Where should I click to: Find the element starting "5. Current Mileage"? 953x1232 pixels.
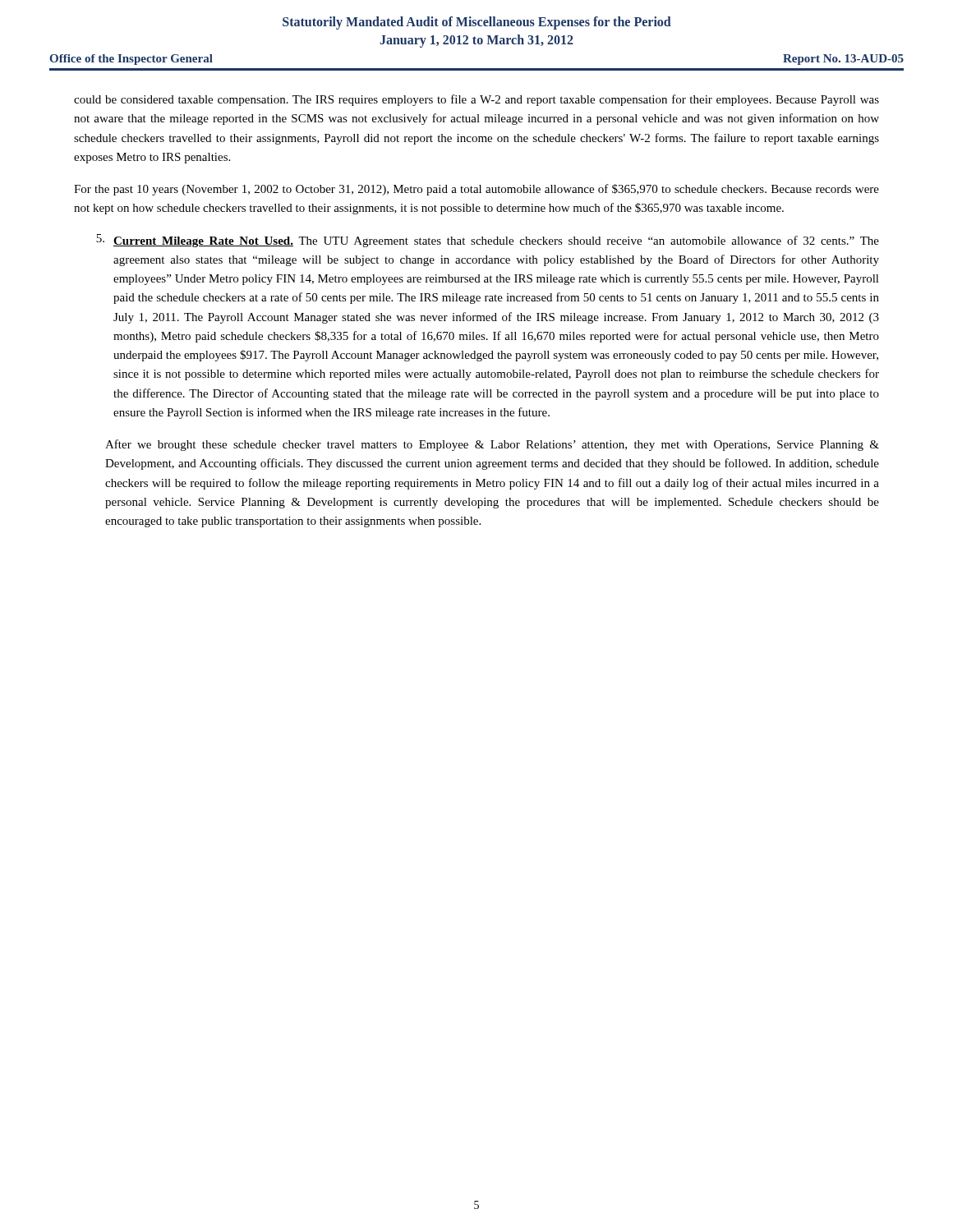[x=476, y=327]
